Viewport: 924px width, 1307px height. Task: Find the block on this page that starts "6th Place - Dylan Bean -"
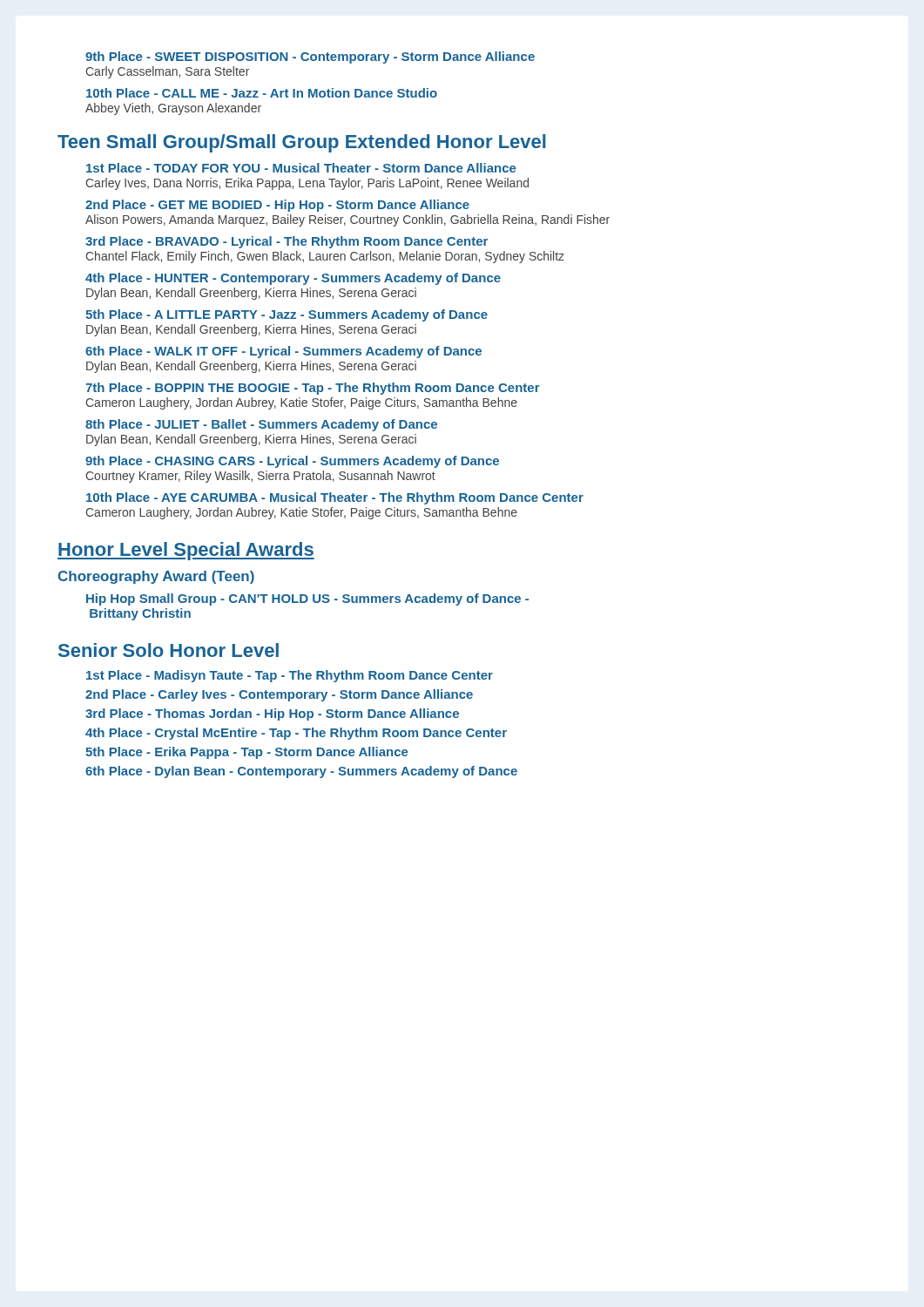point(301,771)
